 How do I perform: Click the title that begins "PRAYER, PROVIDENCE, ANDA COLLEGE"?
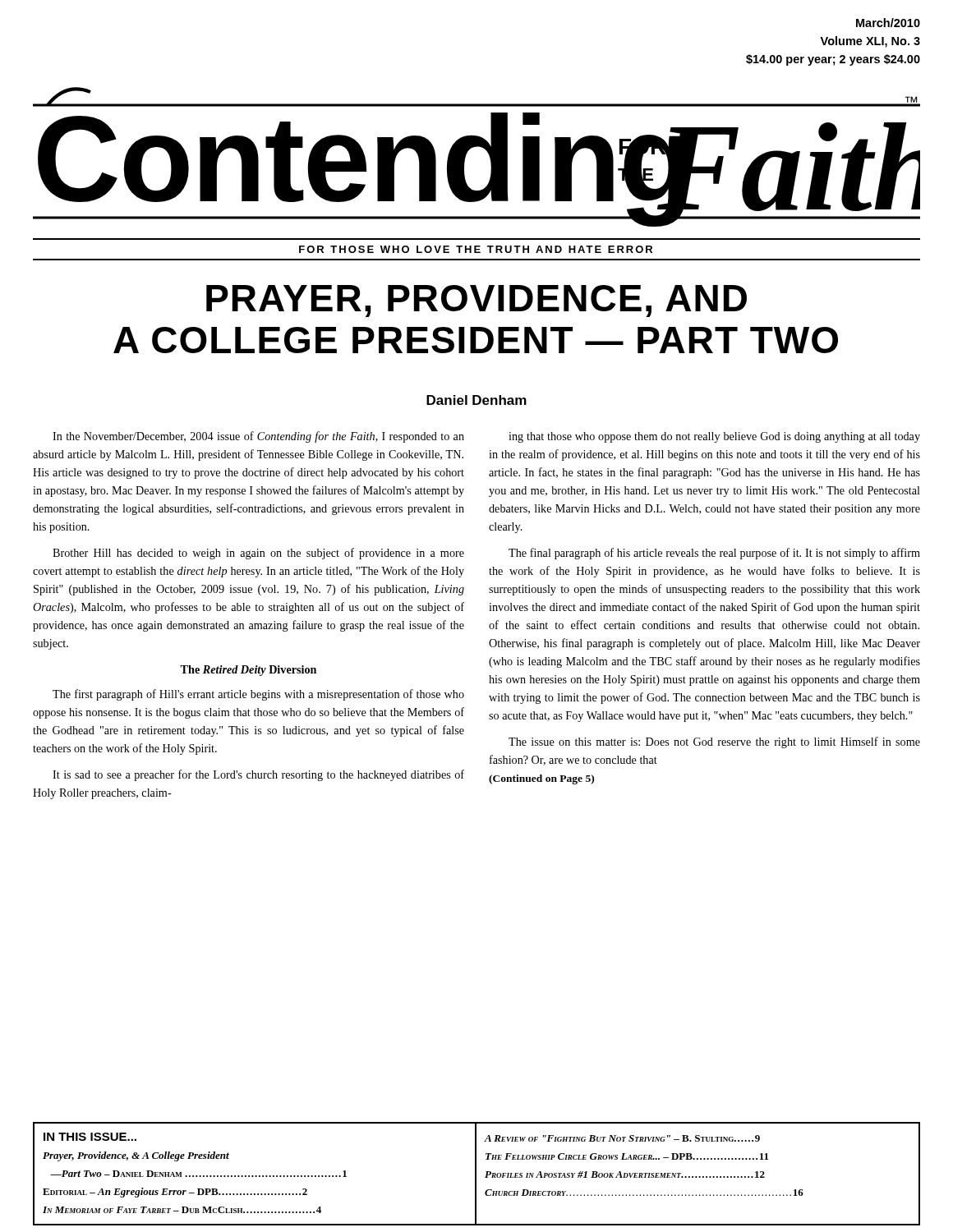click(x=476, y=316)
